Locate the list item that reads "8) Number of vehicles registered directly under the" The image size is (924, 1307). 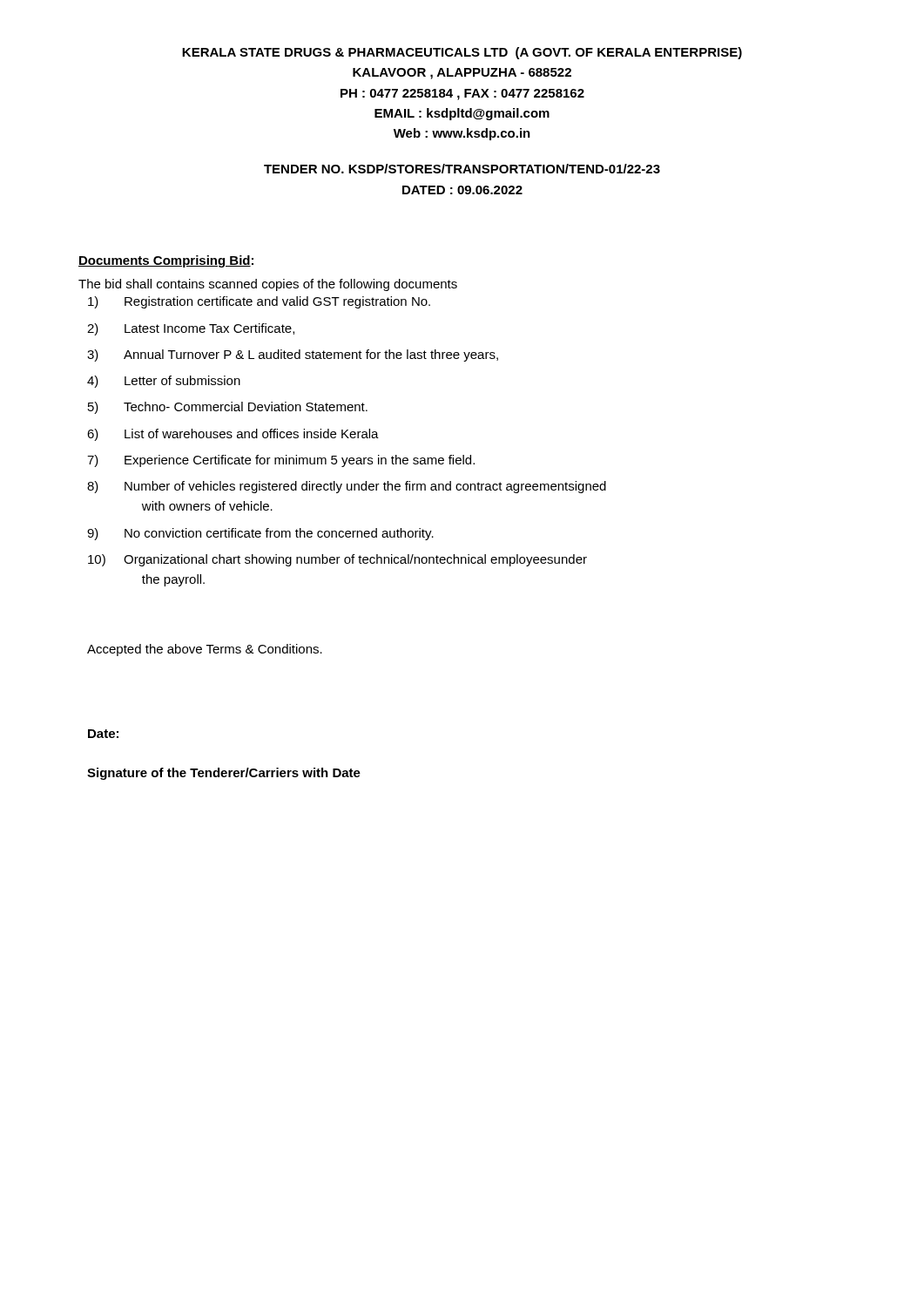(466, 496)
